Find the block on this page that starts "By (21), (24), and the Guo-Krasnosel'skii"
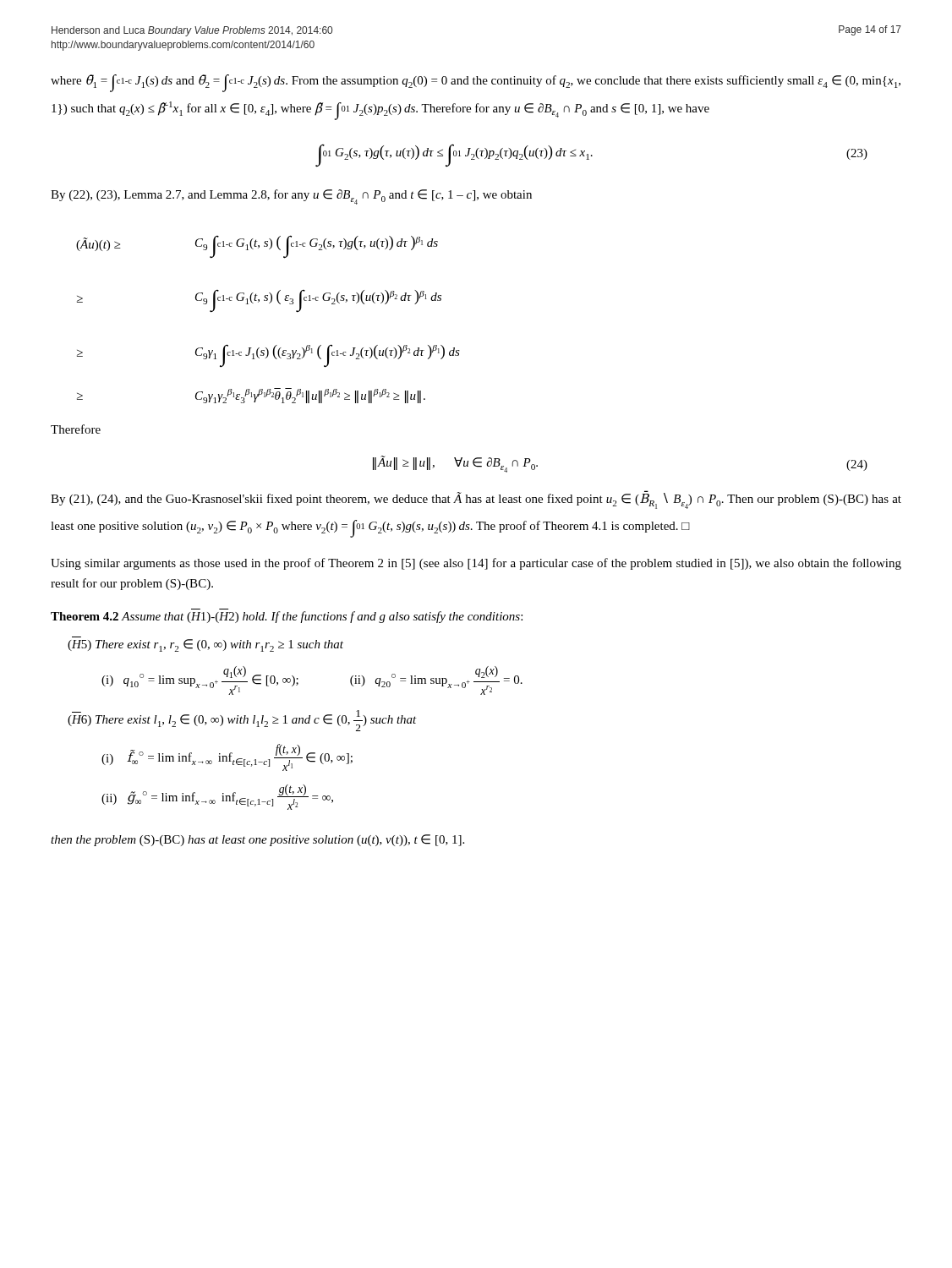The height and width of the screenshot is (1268, 952). 476,516
